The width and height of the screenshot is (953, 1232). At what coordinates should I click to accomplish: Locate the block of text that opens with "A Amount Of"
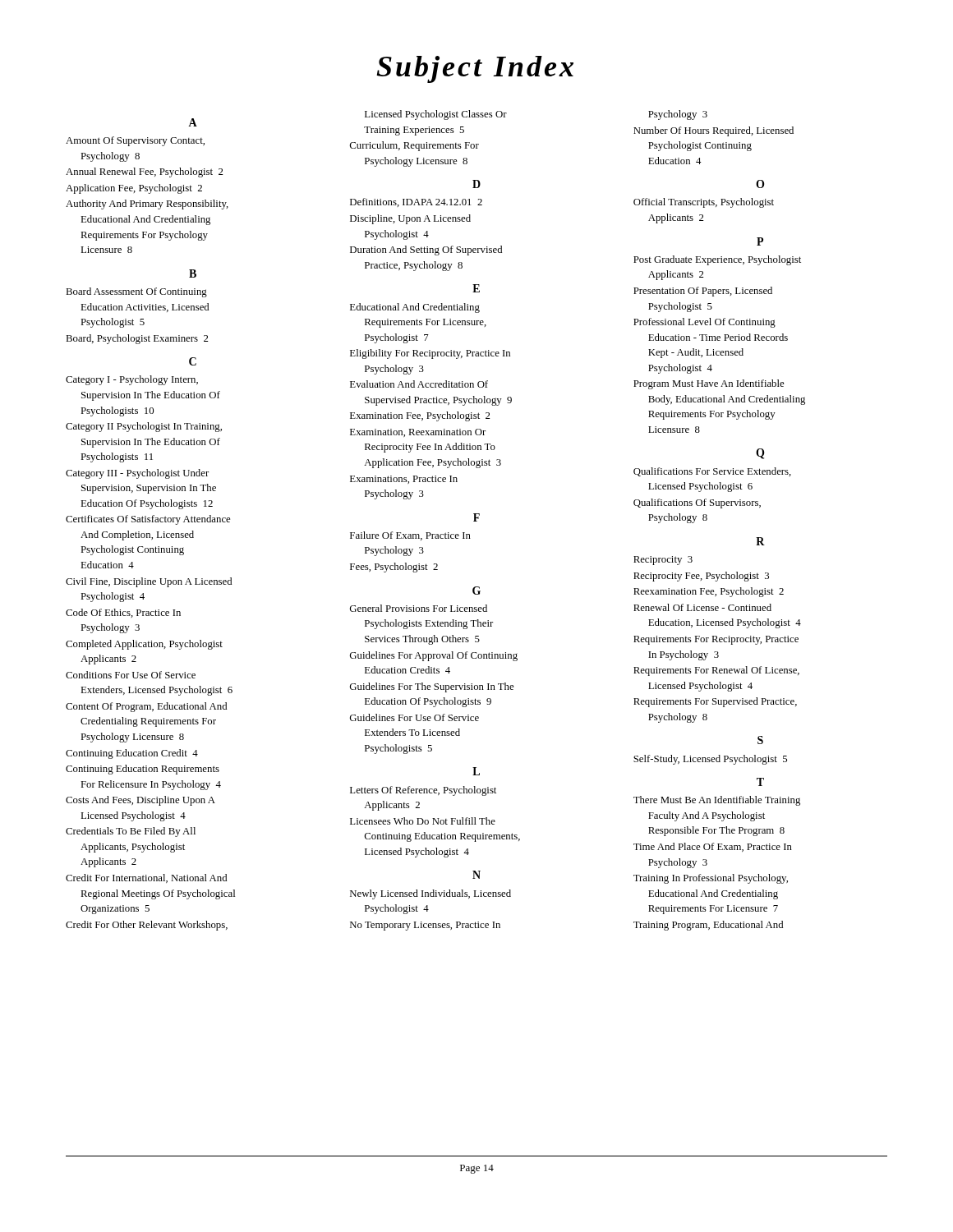pos(193,186)
